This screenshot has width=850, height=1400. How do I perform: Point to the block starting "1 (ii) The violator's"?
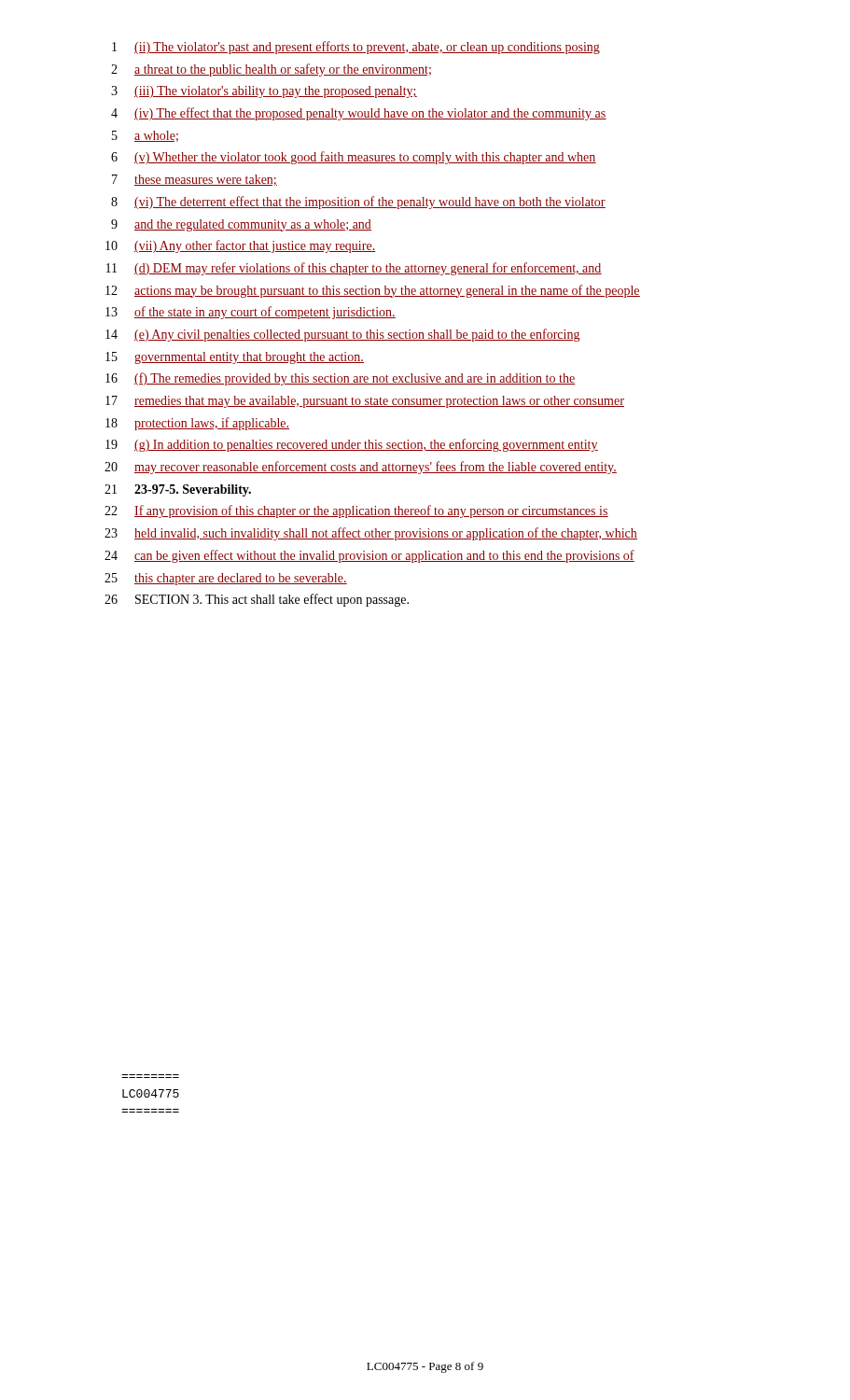pos(439,47)
